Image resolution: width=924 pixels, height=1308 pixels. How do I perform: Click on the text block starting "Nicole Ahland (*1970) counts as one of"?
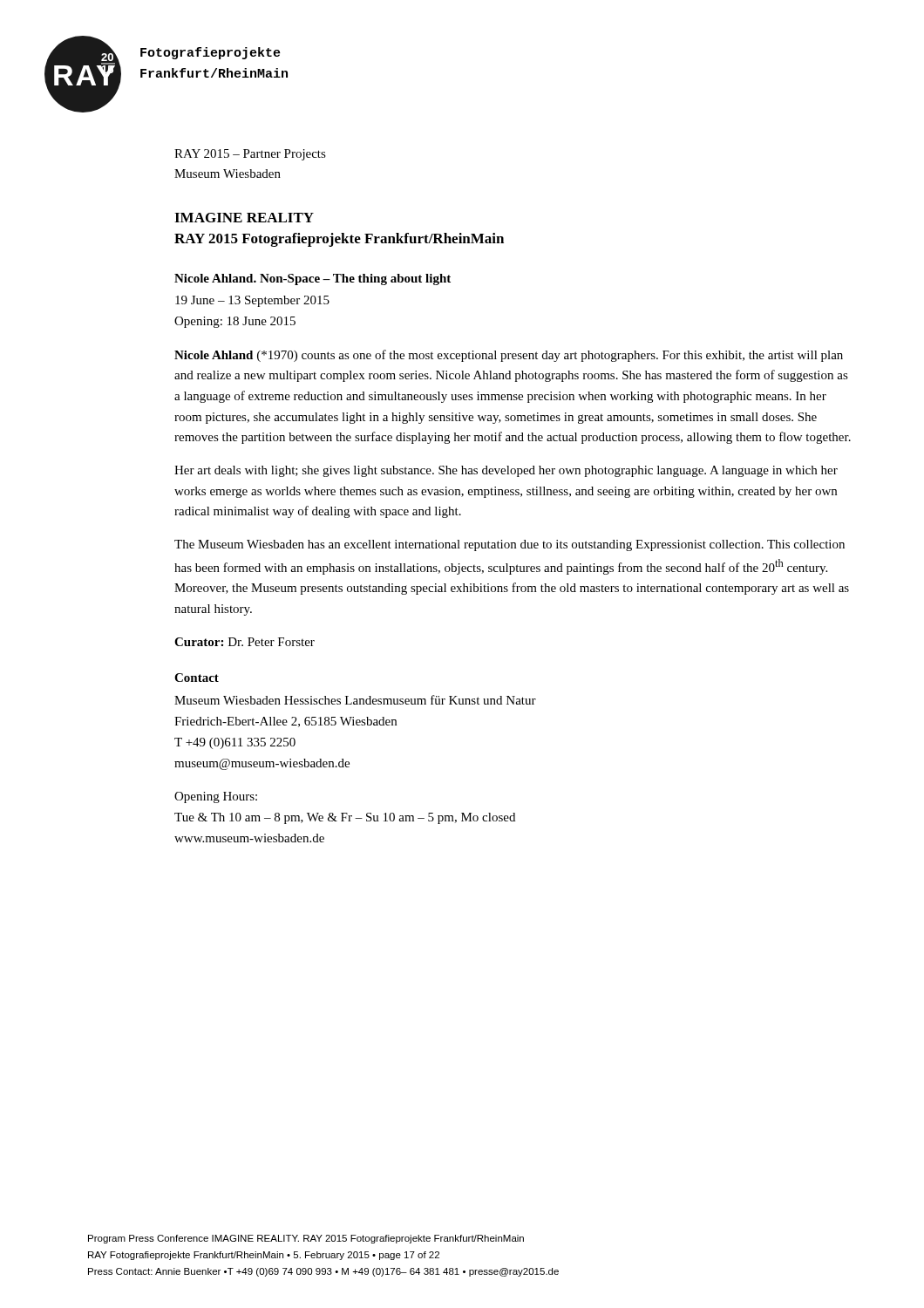click(x=513, y=396)
